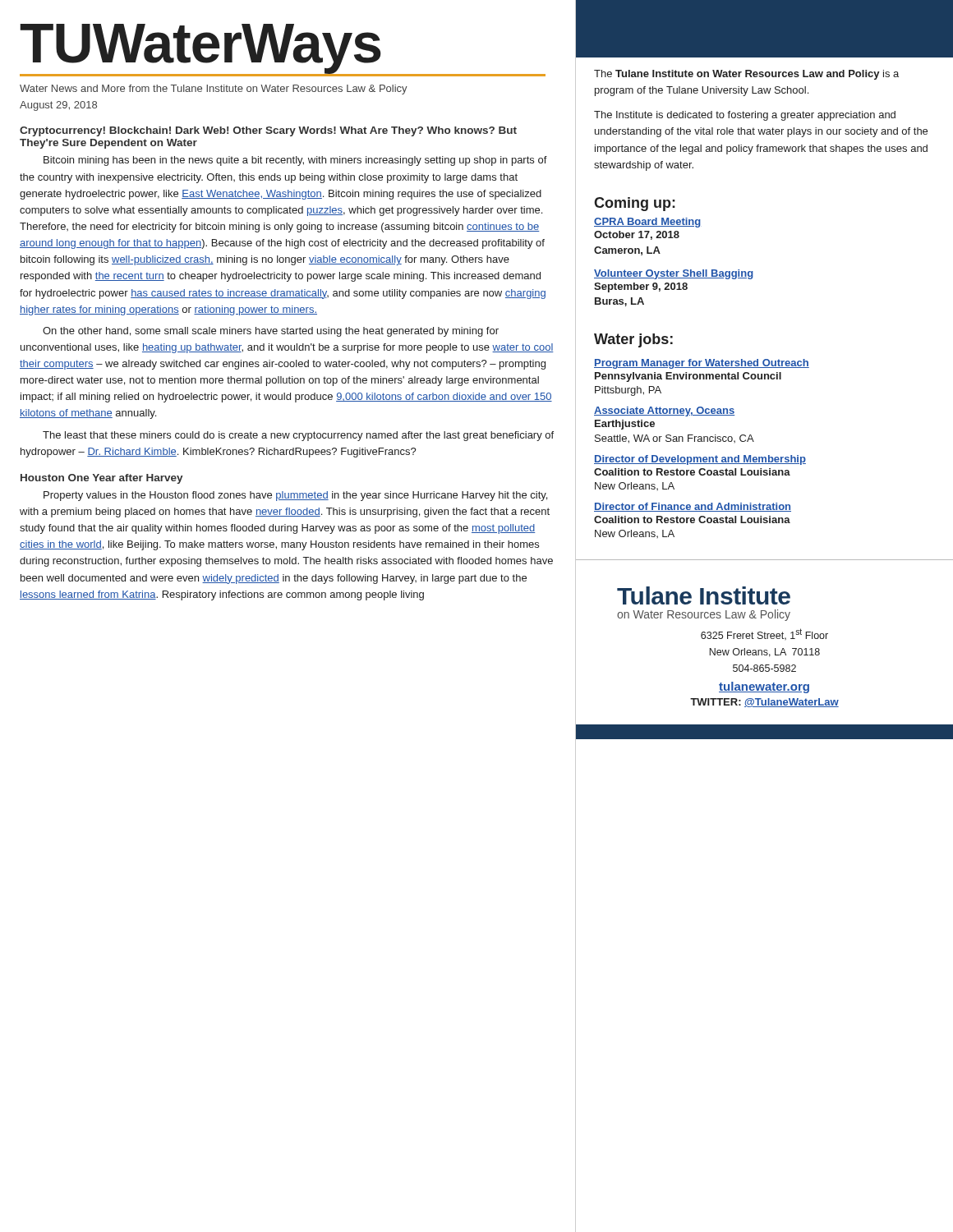Find the block on this page that starts "Water News and More from the Tulane"
Image resolution: width=953 pixels, height=1232 pixels.
pos(288,97)
